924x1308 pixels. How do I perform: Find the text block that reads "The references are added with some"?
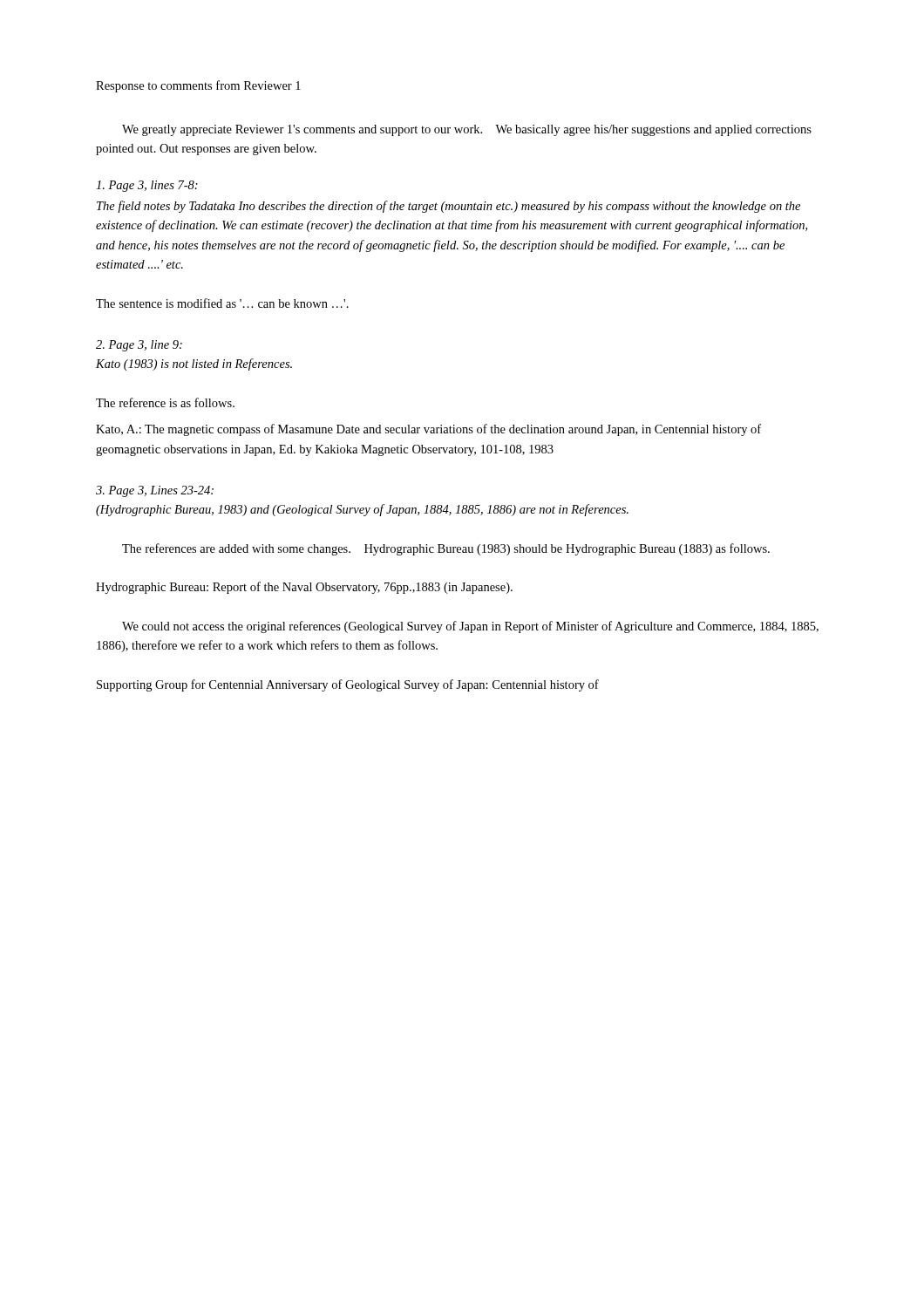click(446, 548)
